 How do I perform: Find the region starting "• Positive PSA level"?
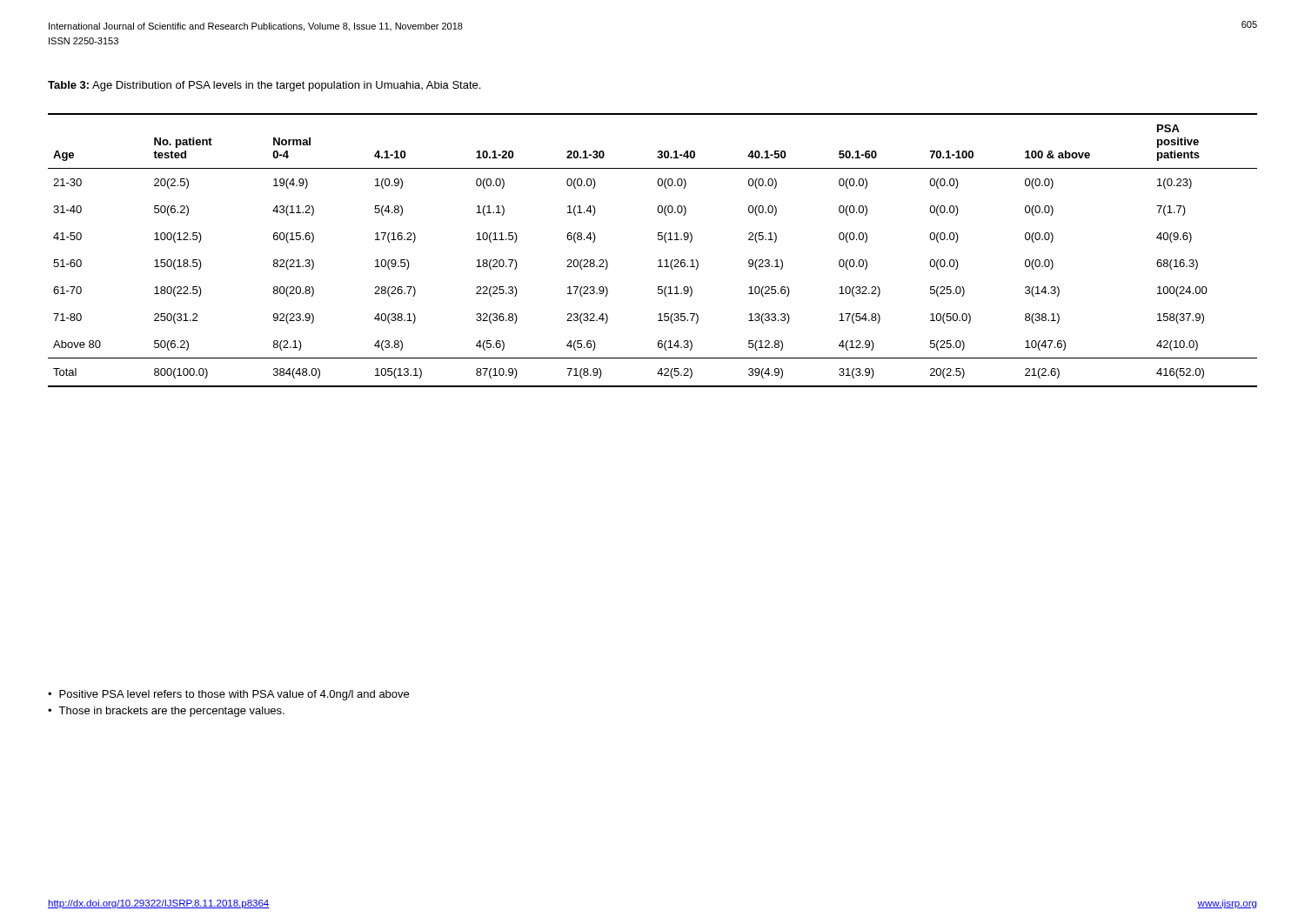229,694
